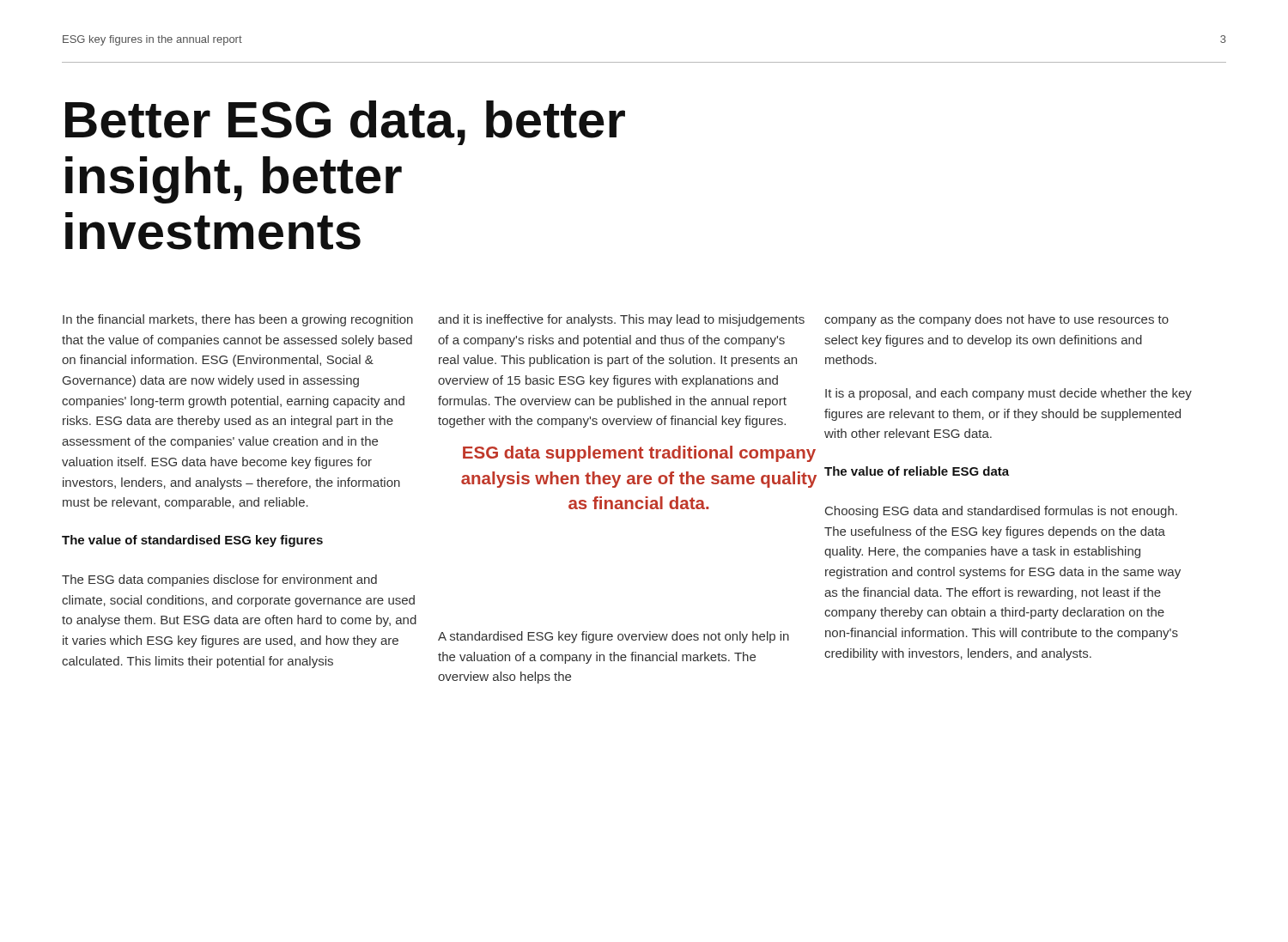This screenshot has height=942, width=1288.
Task: Click on the text starting "ESG data supplement traditional company analysis when they"
Action: pos(639,478)
